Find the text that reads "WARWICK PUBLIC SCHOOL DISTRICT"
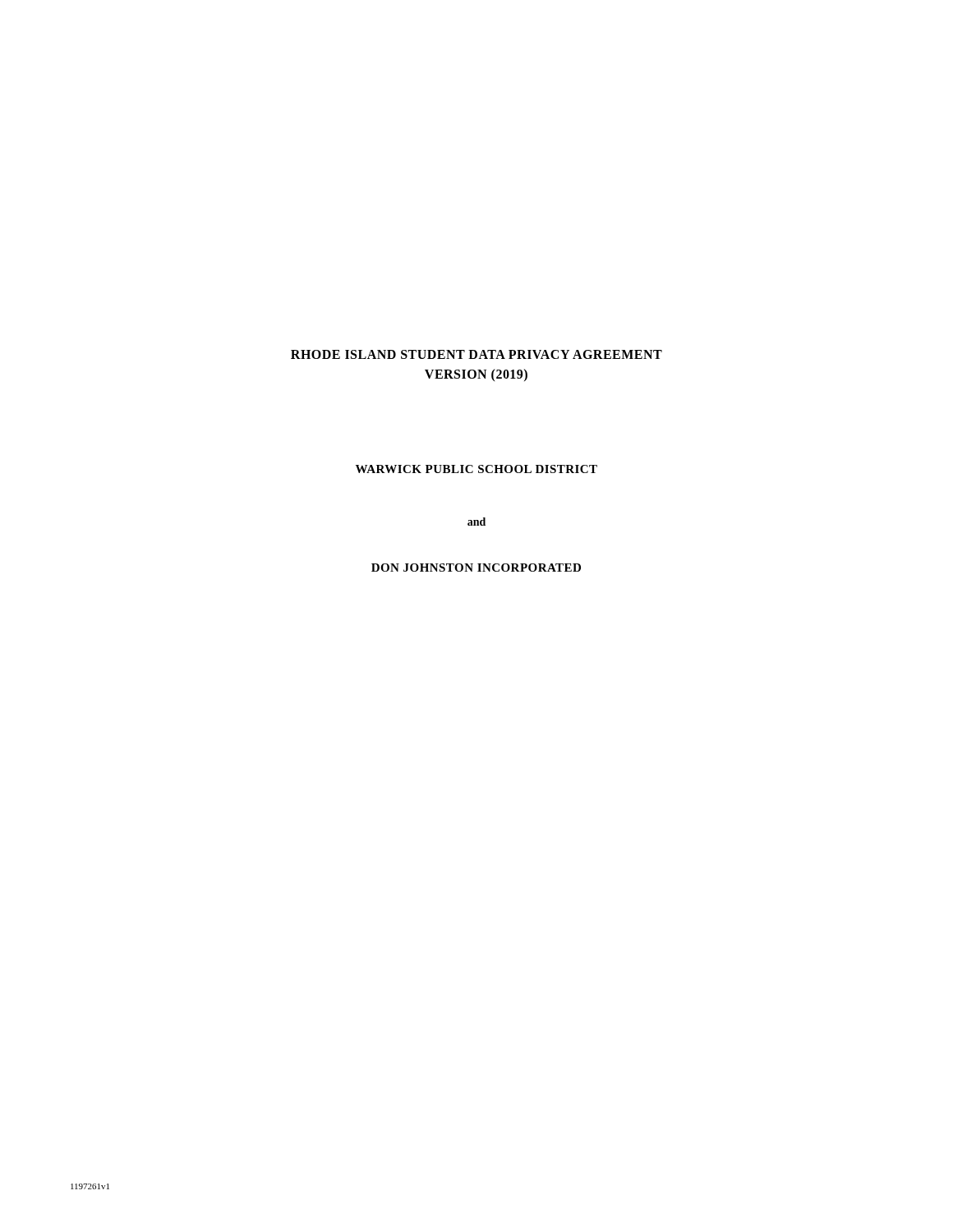Viewport: 953px width, 1232px height. [476, 469]
